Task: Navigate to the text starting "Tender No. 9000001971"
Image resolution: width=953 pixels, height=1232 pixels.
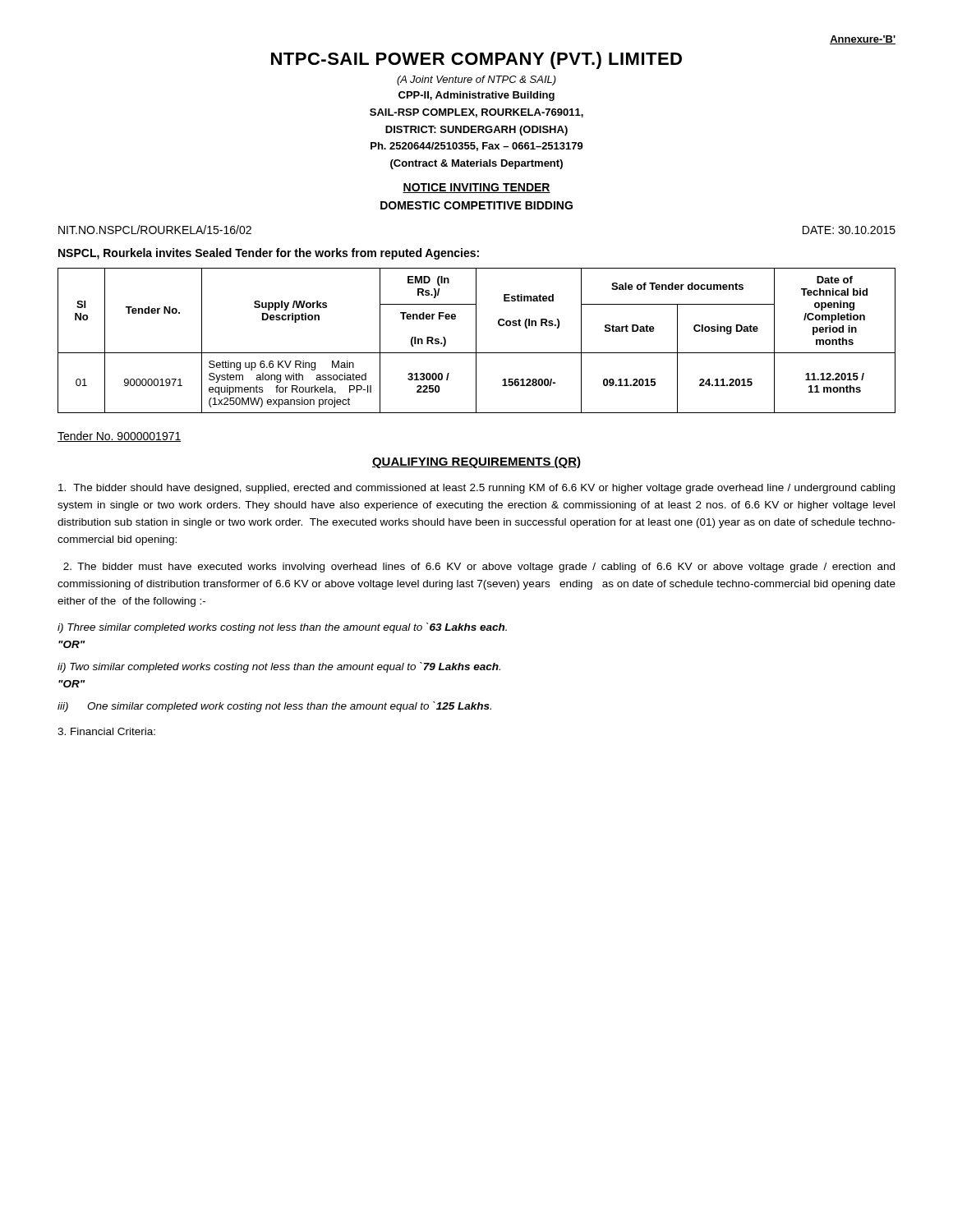Action: pos(119,436)
